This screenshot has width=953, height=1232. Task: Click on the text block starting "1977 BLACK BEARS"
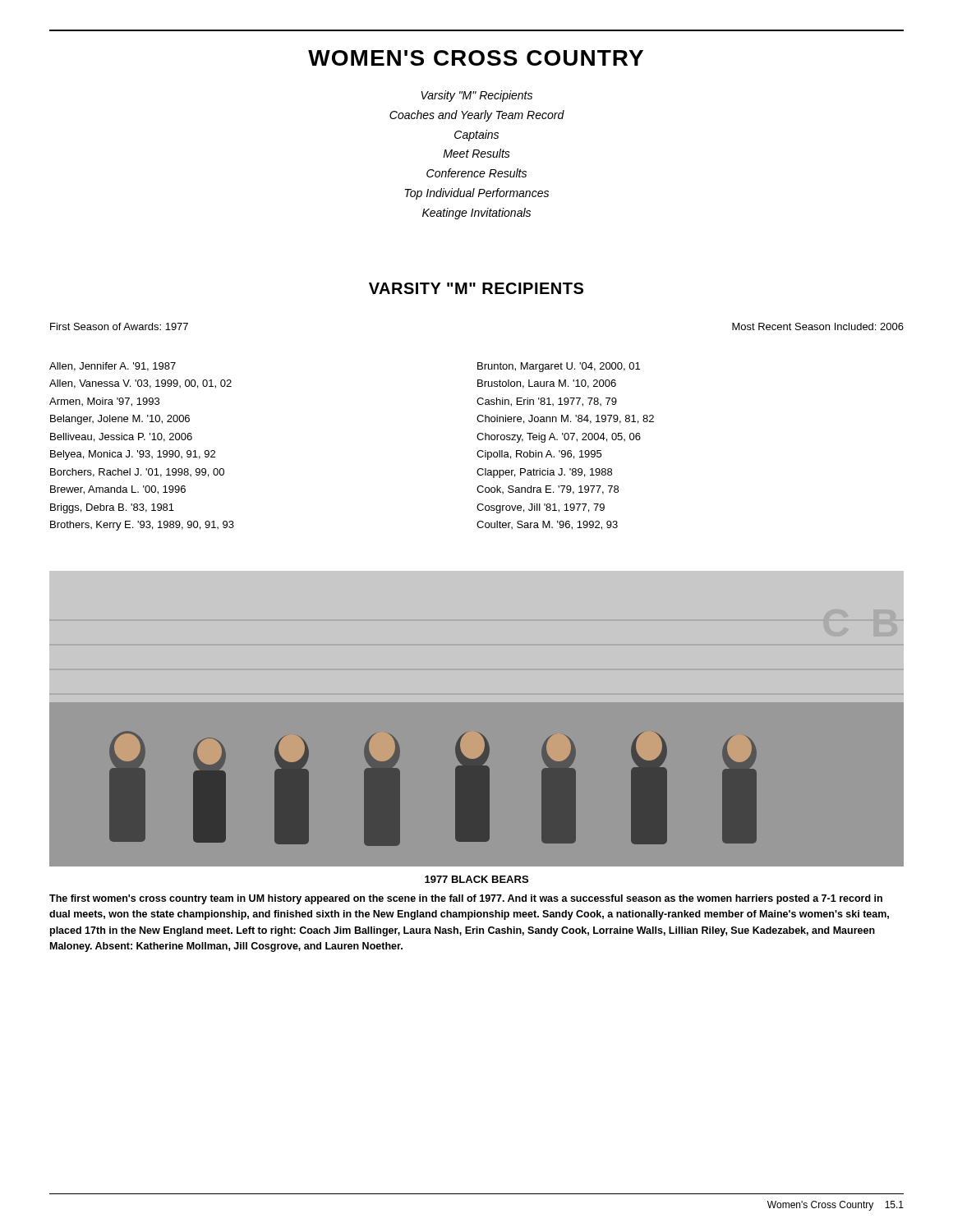click(x=476, y=879)
